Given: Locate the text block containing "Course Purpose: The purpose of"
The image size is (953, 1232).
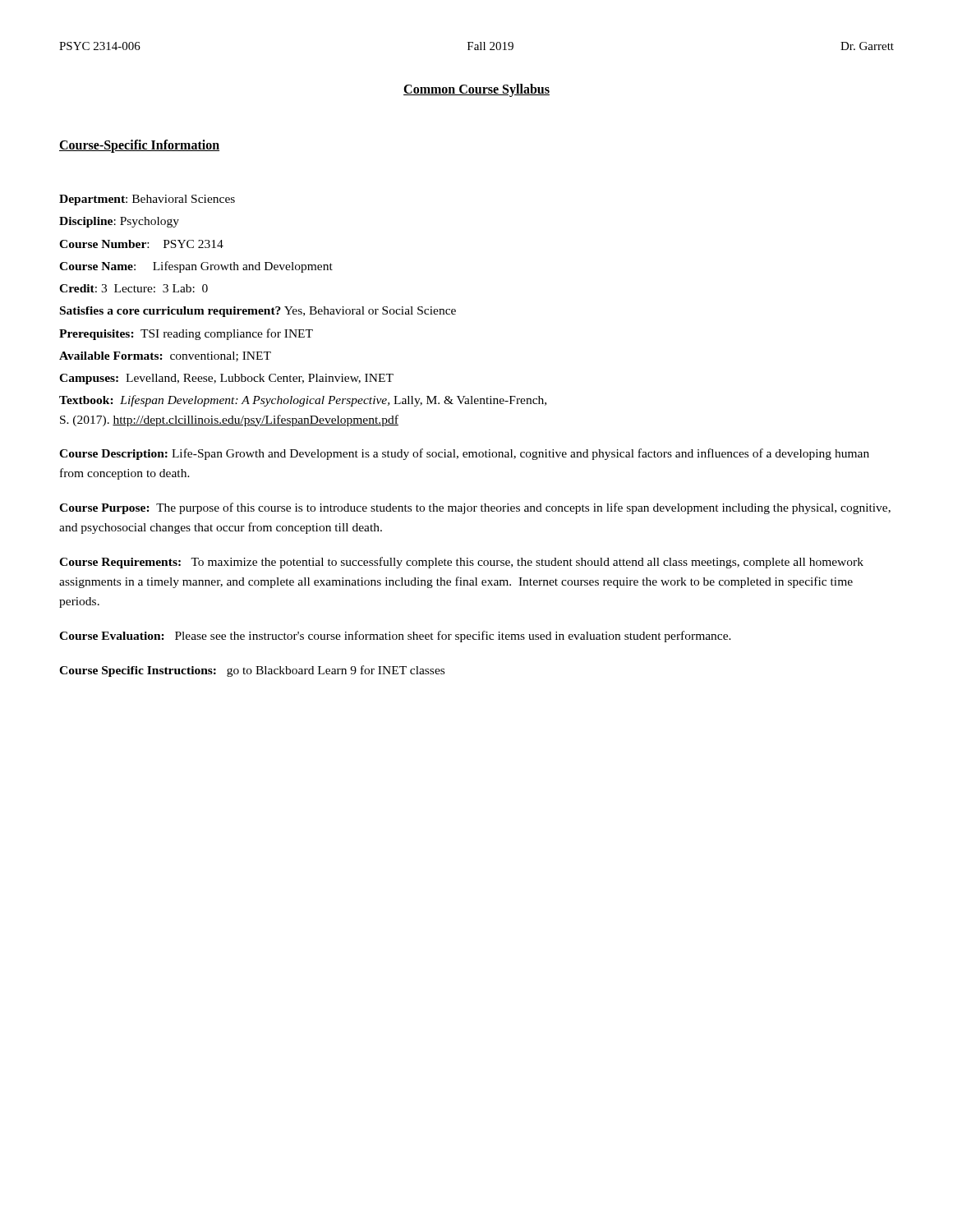Looking at the screenshot, I should pos(475,517).
